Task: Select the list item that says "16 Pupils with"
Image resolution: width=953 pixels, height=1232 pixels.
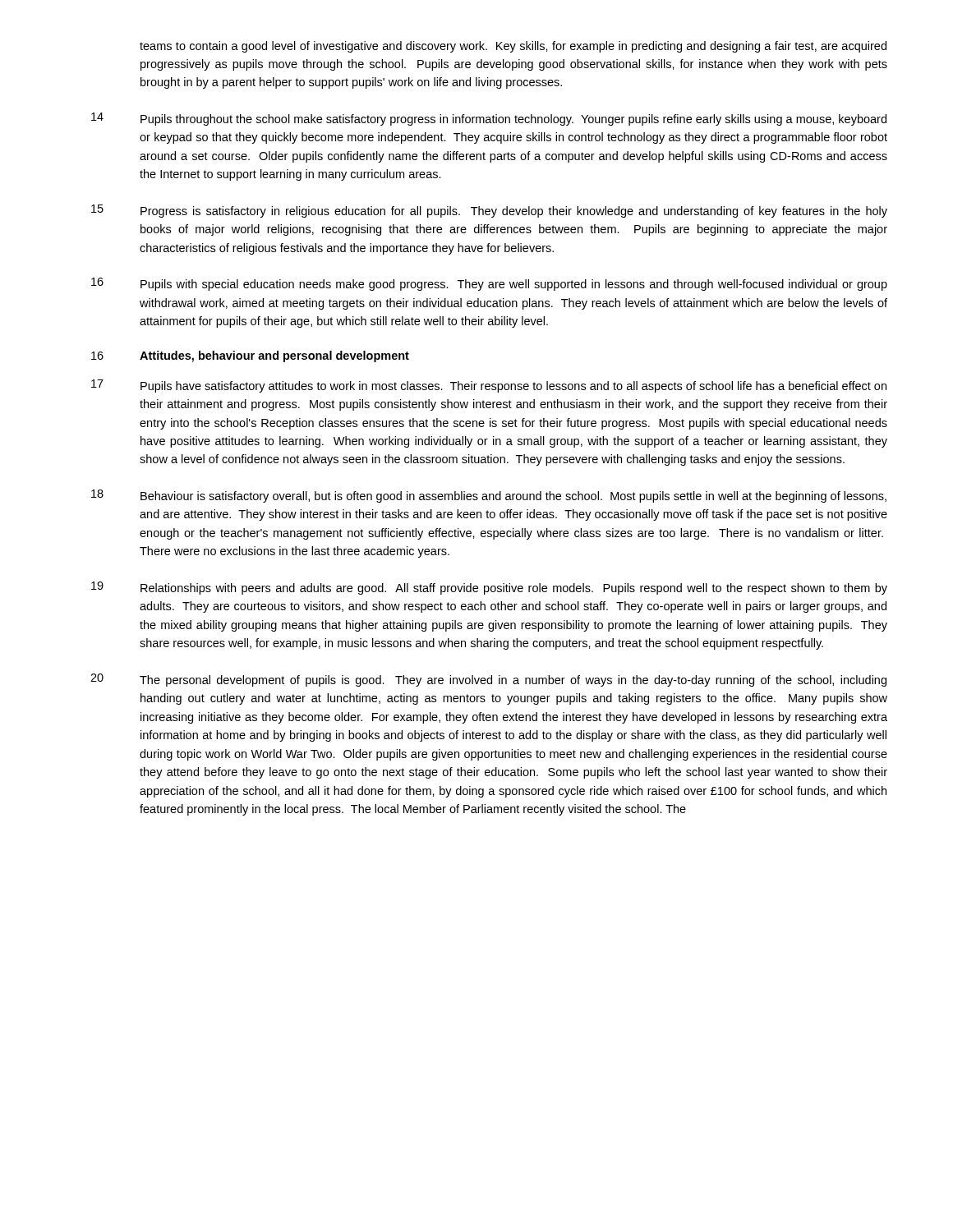Action: click(489, 303)
